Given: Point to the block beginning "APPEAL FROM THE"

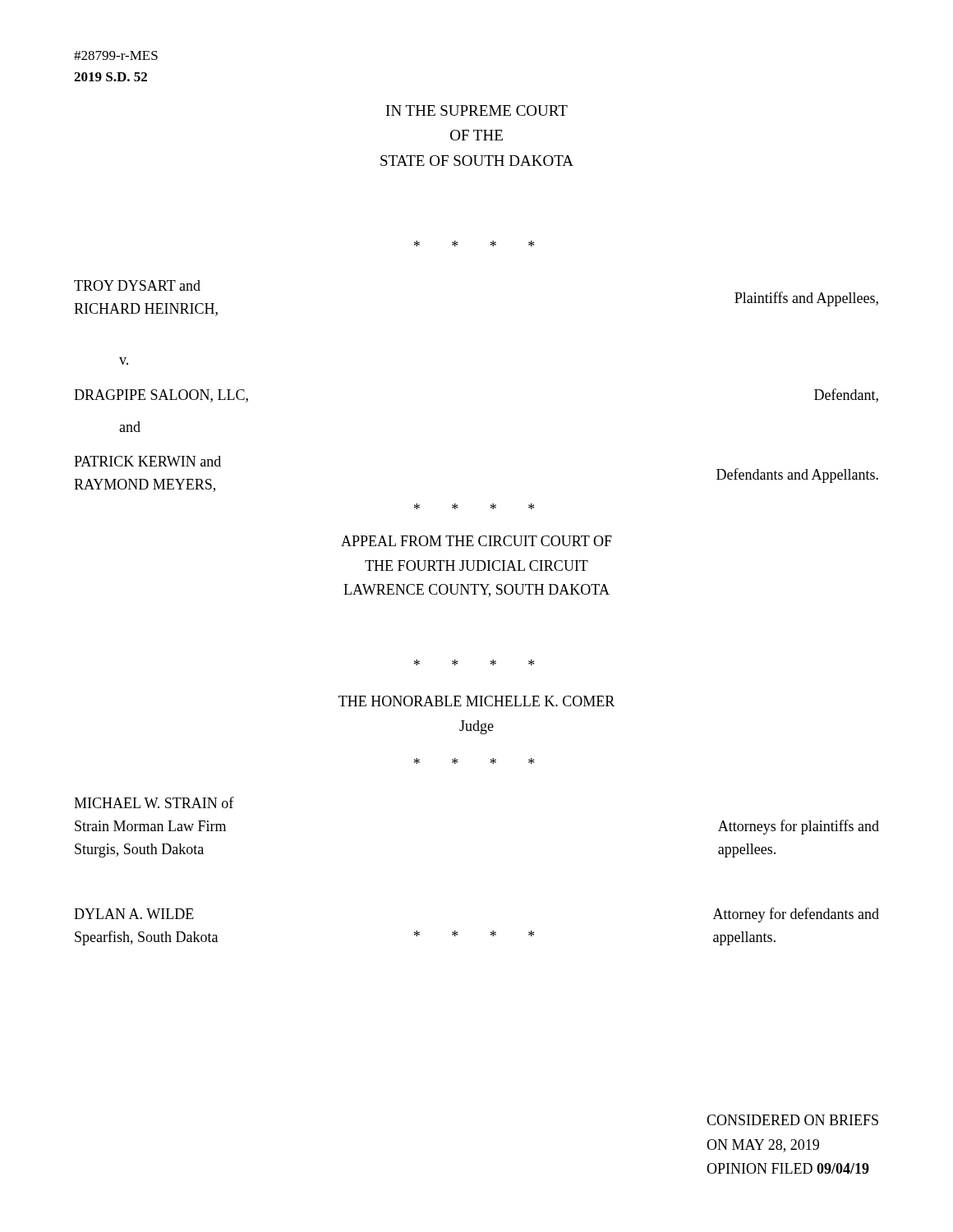Looking at the screenshot, I should (x=476, y=566).
